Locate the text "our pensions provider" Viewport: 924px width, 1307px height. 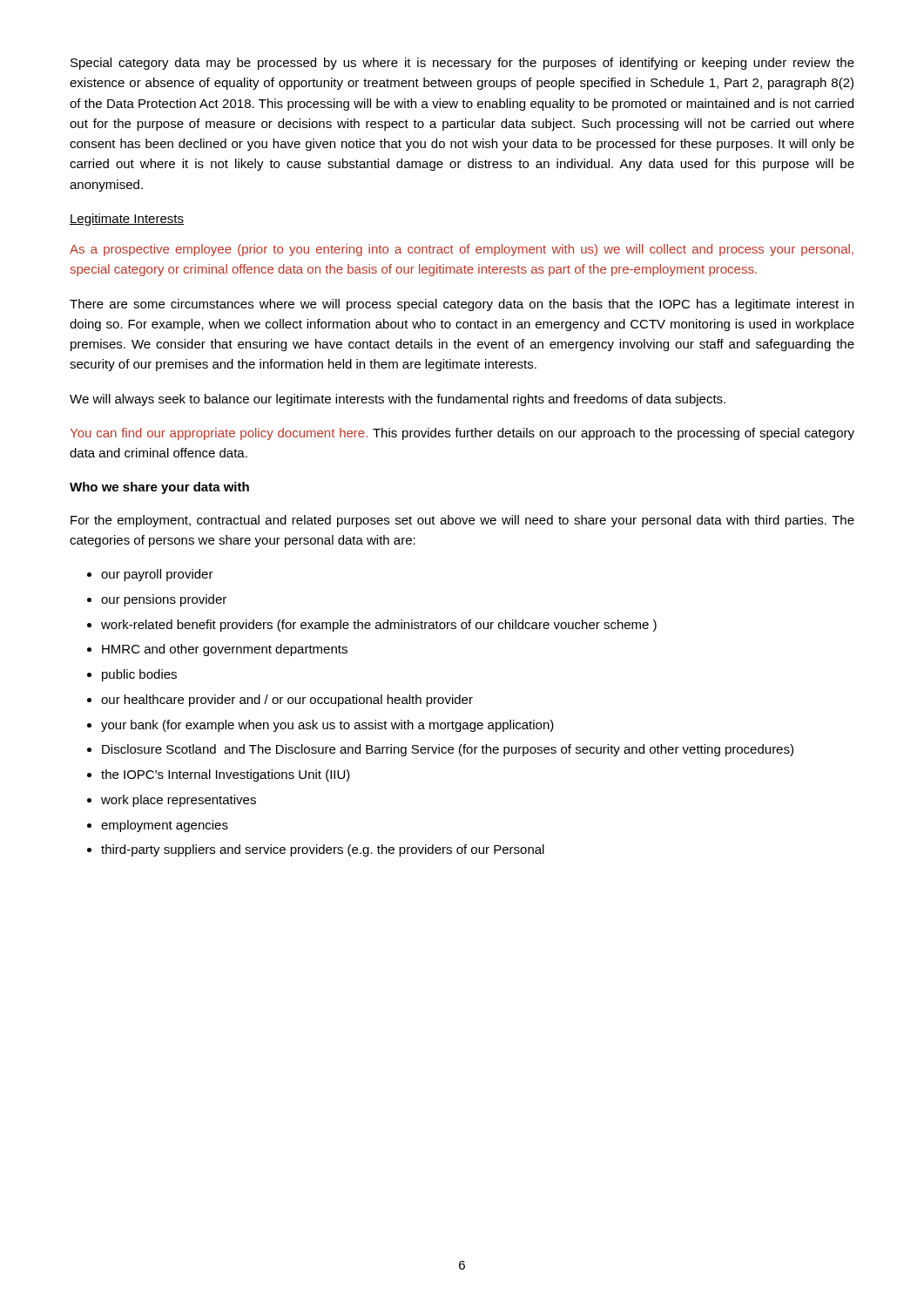point(164,600)
